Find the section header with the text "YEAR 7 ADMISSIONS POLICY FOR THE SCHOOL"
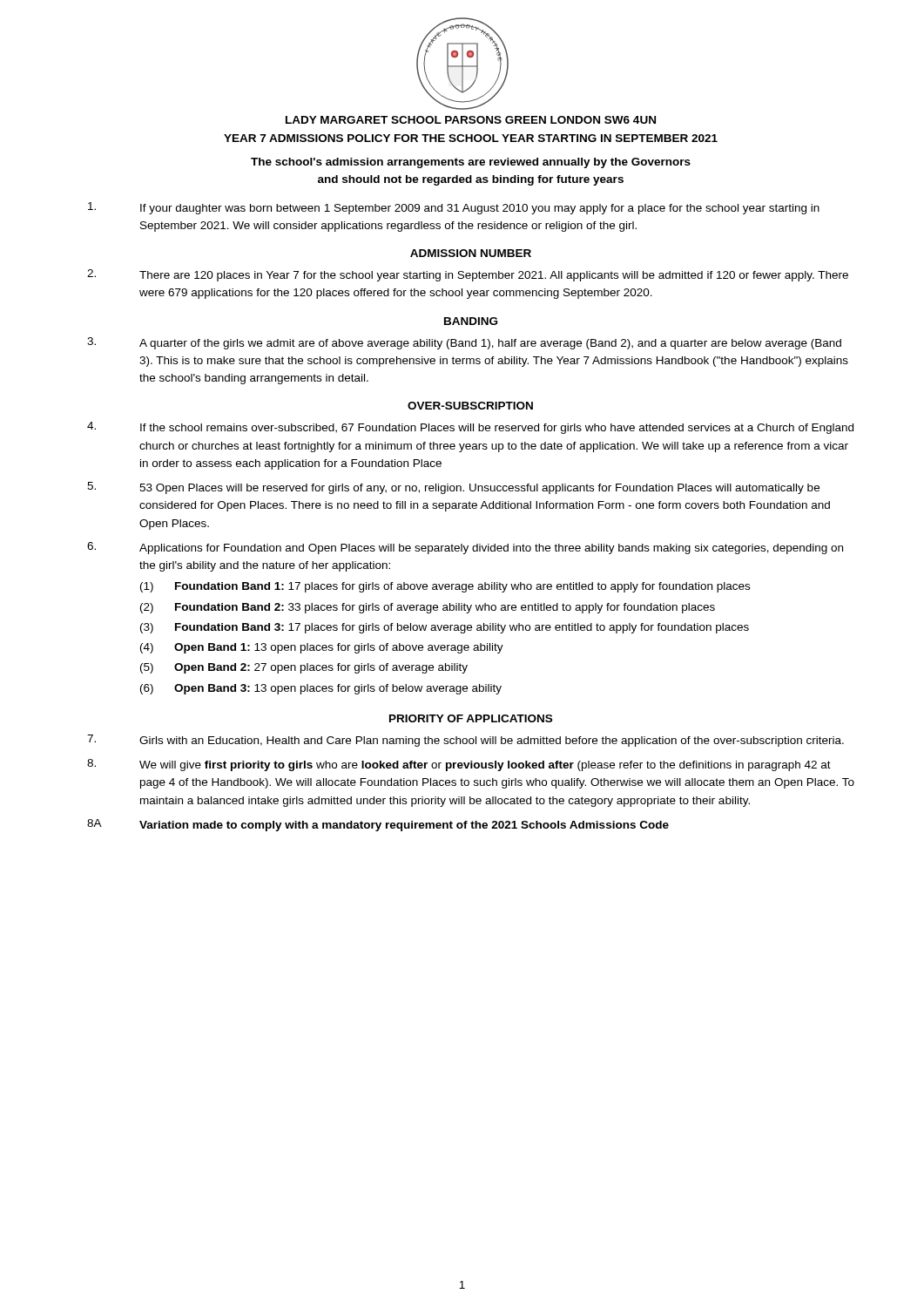The width and height of the screenshot is (924, 1307). point(471,138)
